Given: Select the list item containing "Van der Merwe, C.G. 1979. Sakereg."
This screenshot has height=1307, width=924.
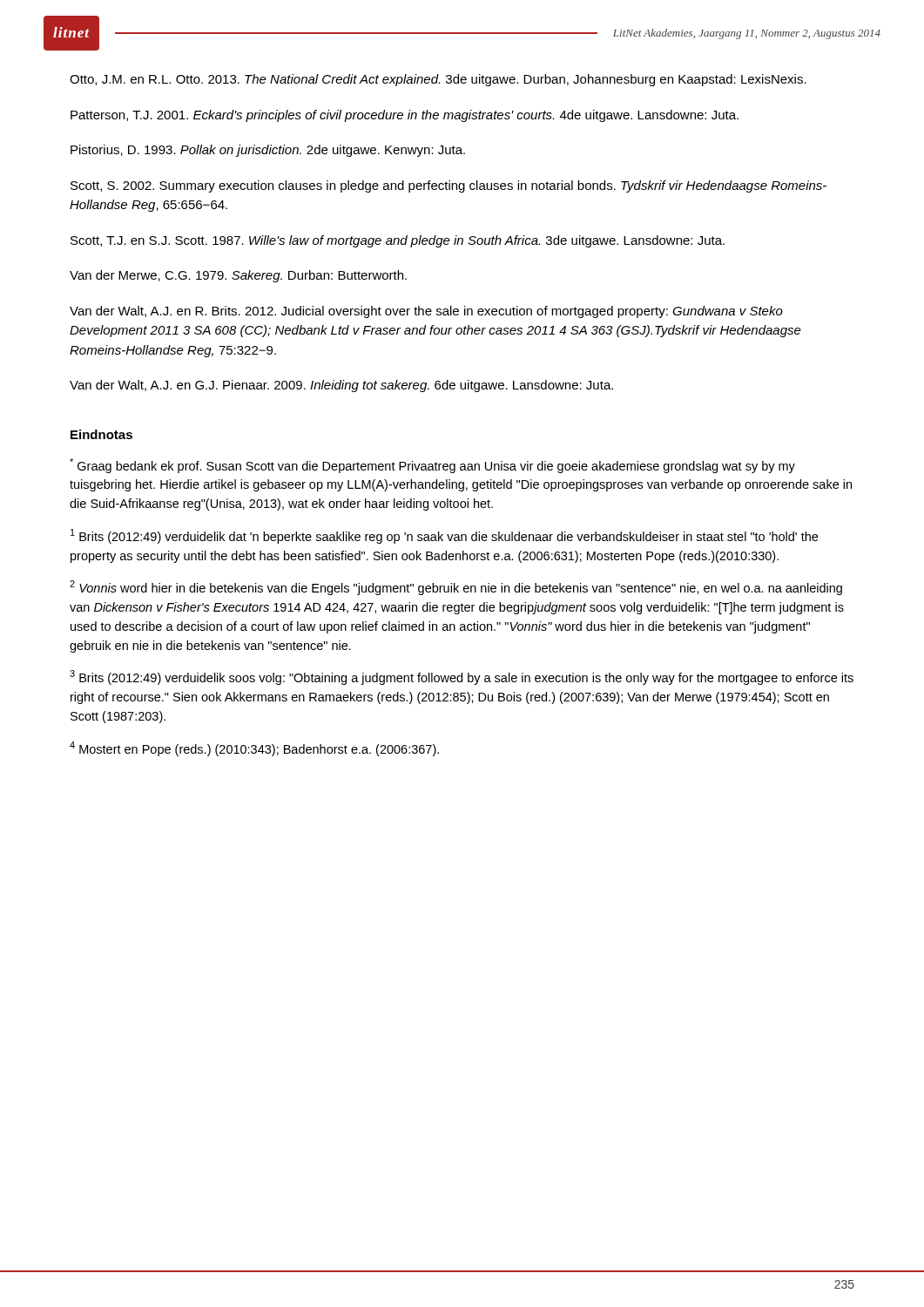Looking at the screenshot, I should [x=239, y=275].
